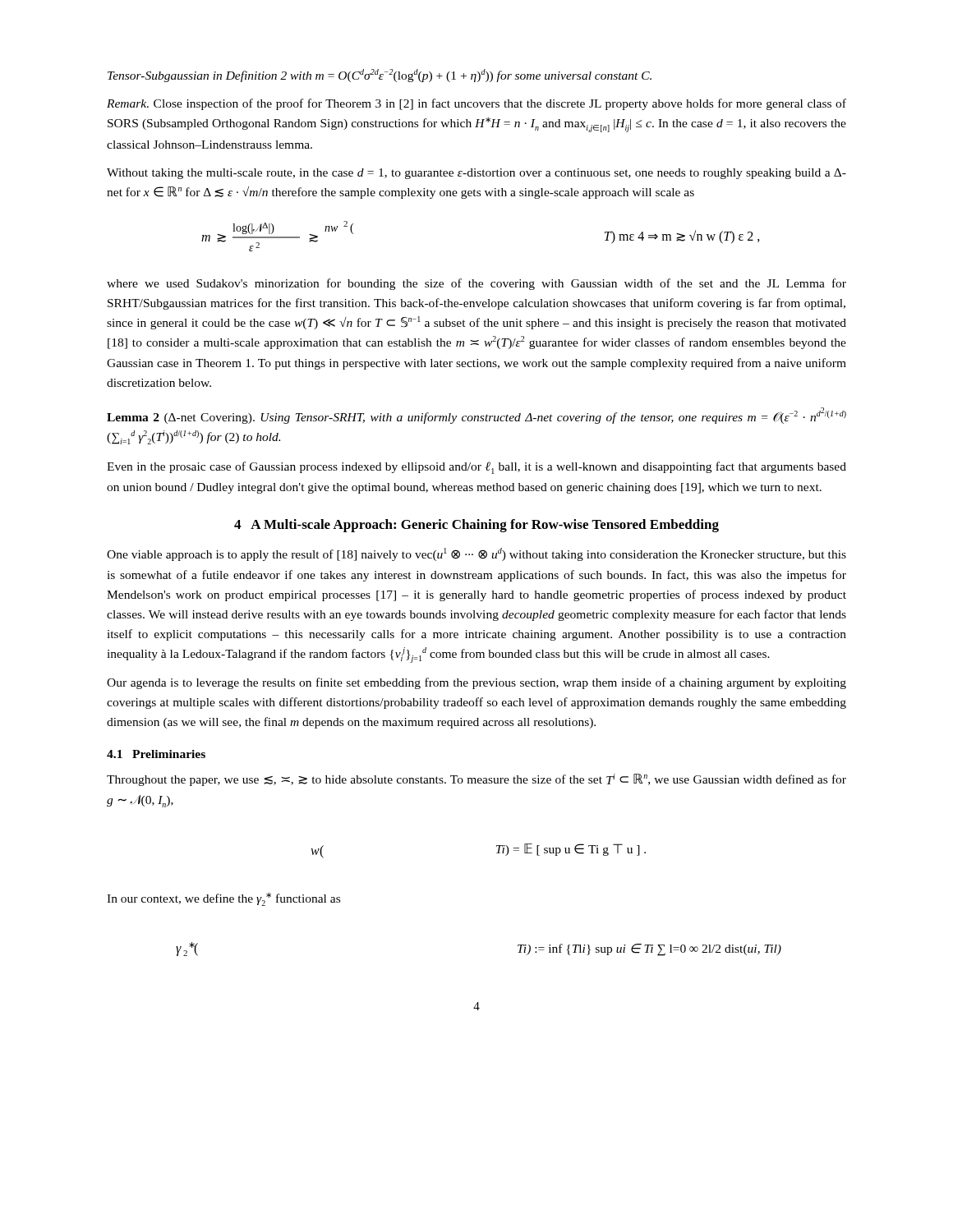The image size is (953, 1232).
Task: Navigate to the block starting "One viable approach is to"
Action: point(476,605)
